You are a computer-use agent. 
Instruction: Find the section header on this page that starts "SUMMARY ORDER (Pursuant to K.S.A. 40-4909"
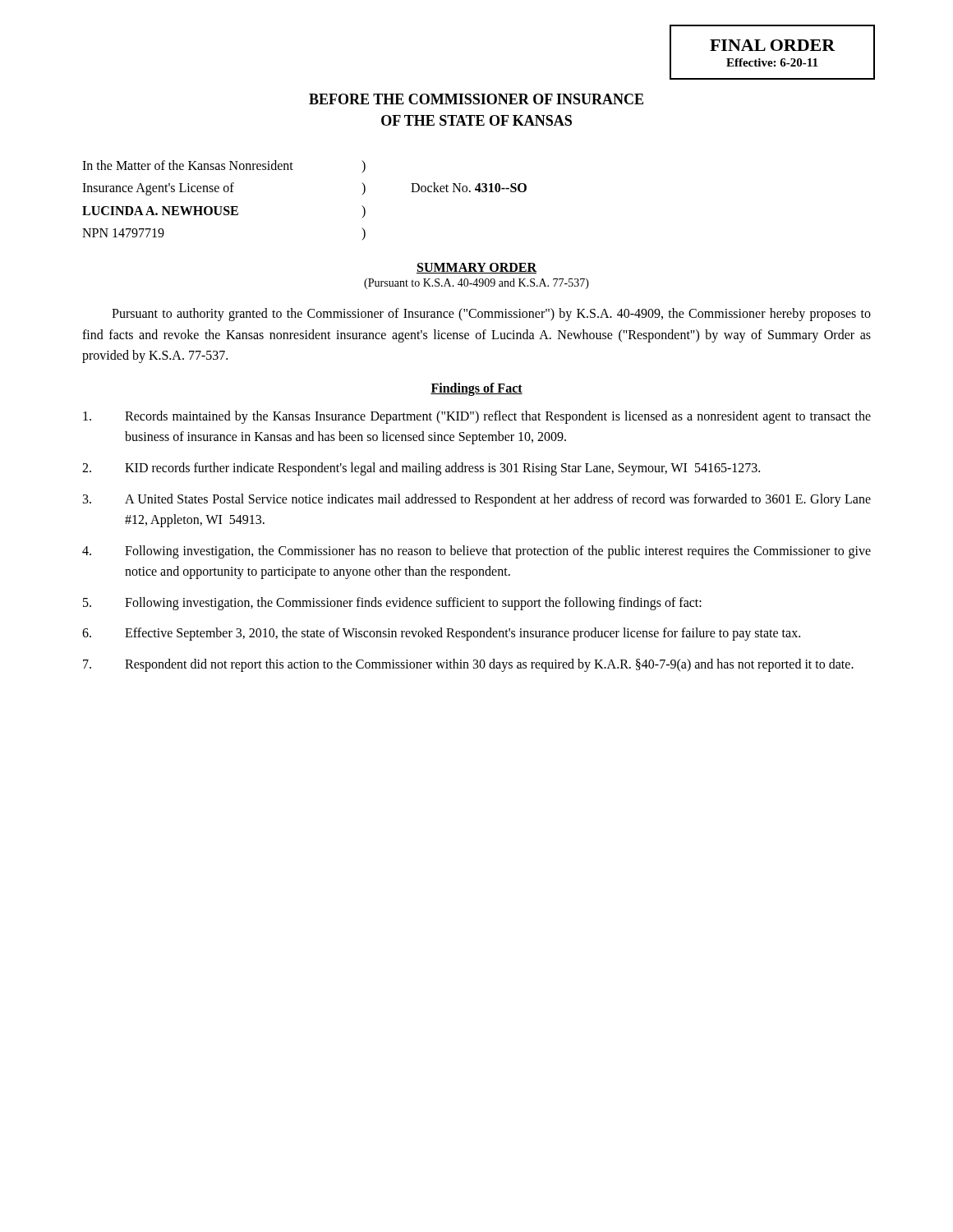(x=476, y=275)
